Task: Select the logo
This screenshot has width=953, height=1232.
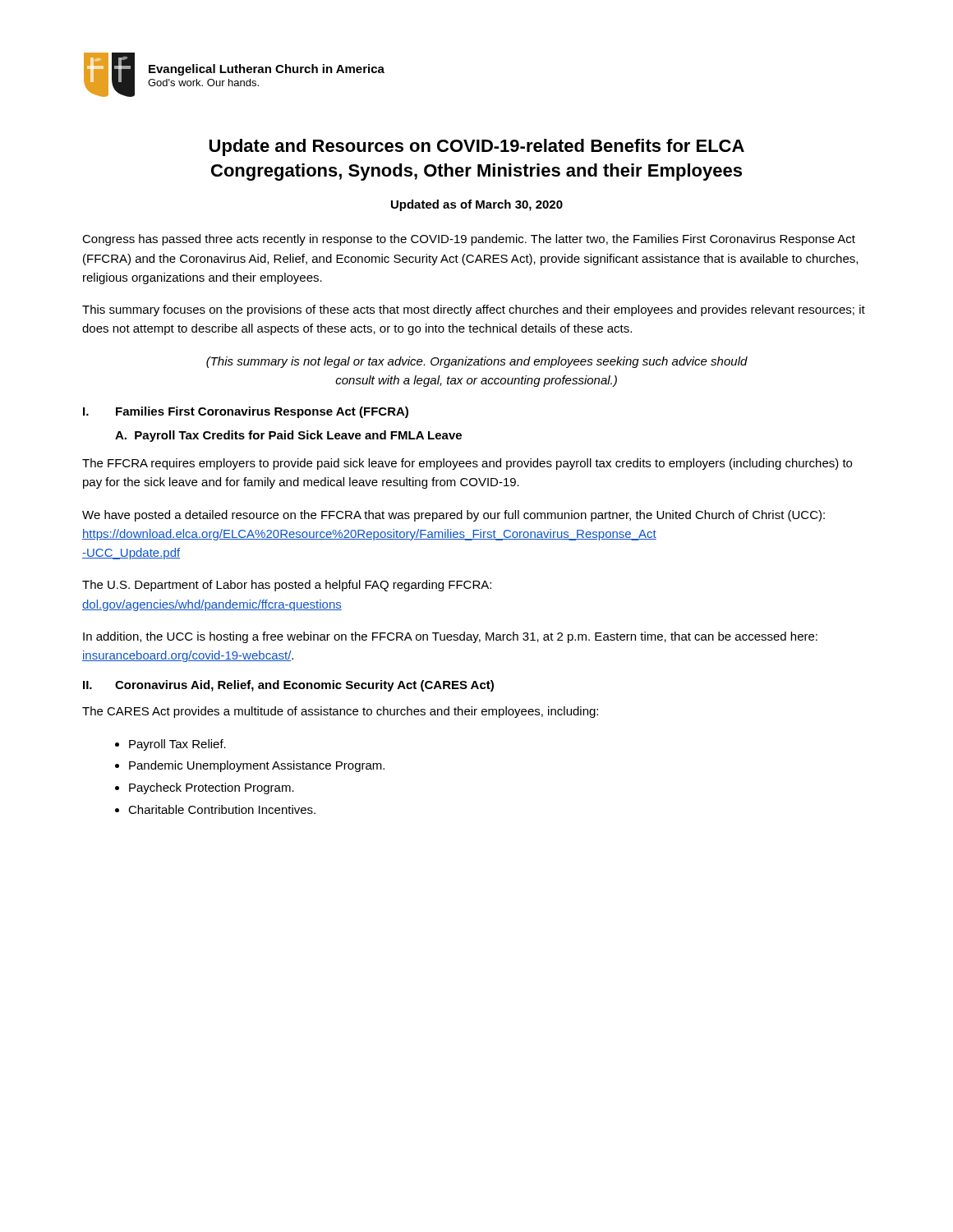Action: tap(476, 75)
